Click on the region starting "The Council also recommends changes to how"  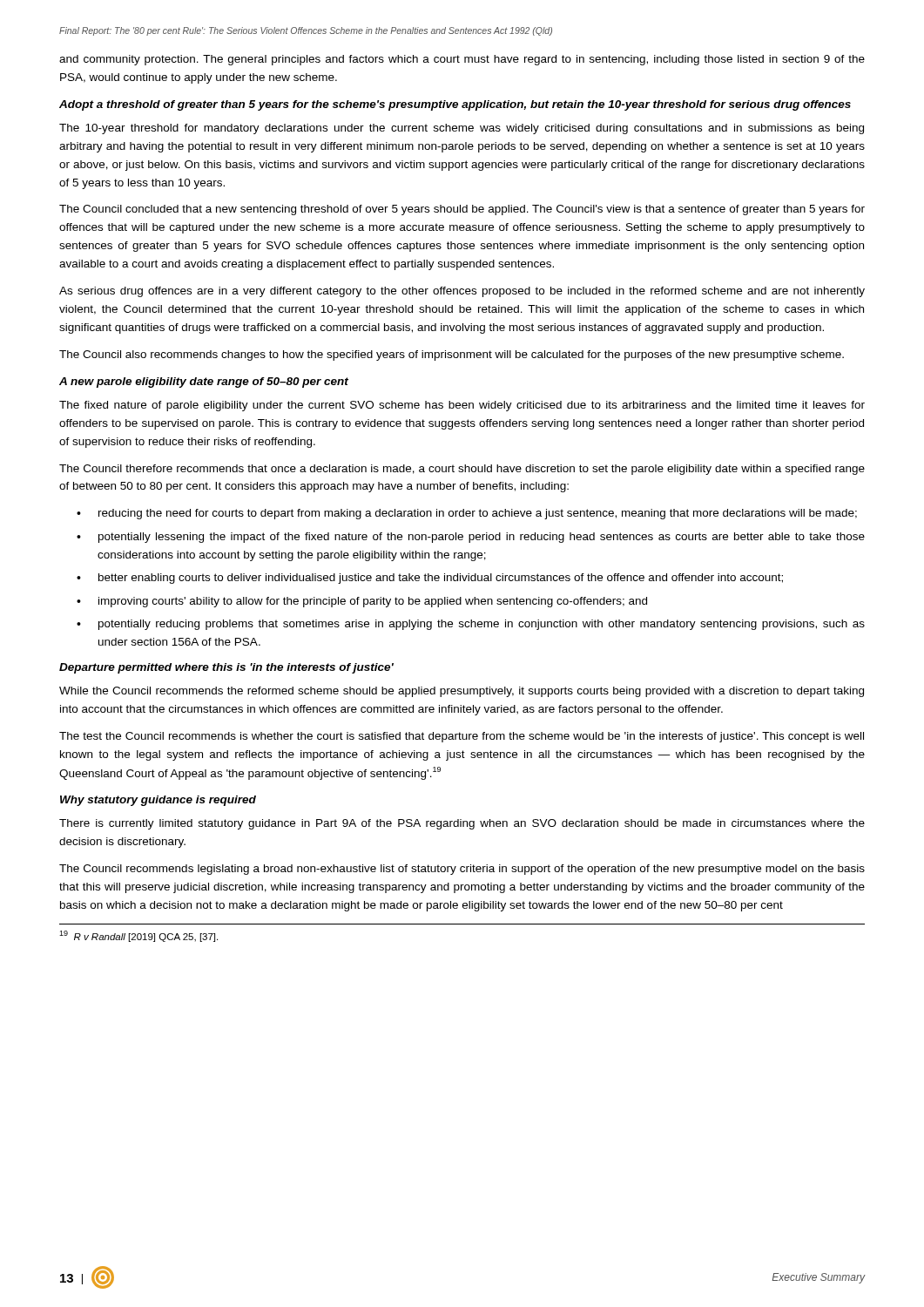coord(452,354)
